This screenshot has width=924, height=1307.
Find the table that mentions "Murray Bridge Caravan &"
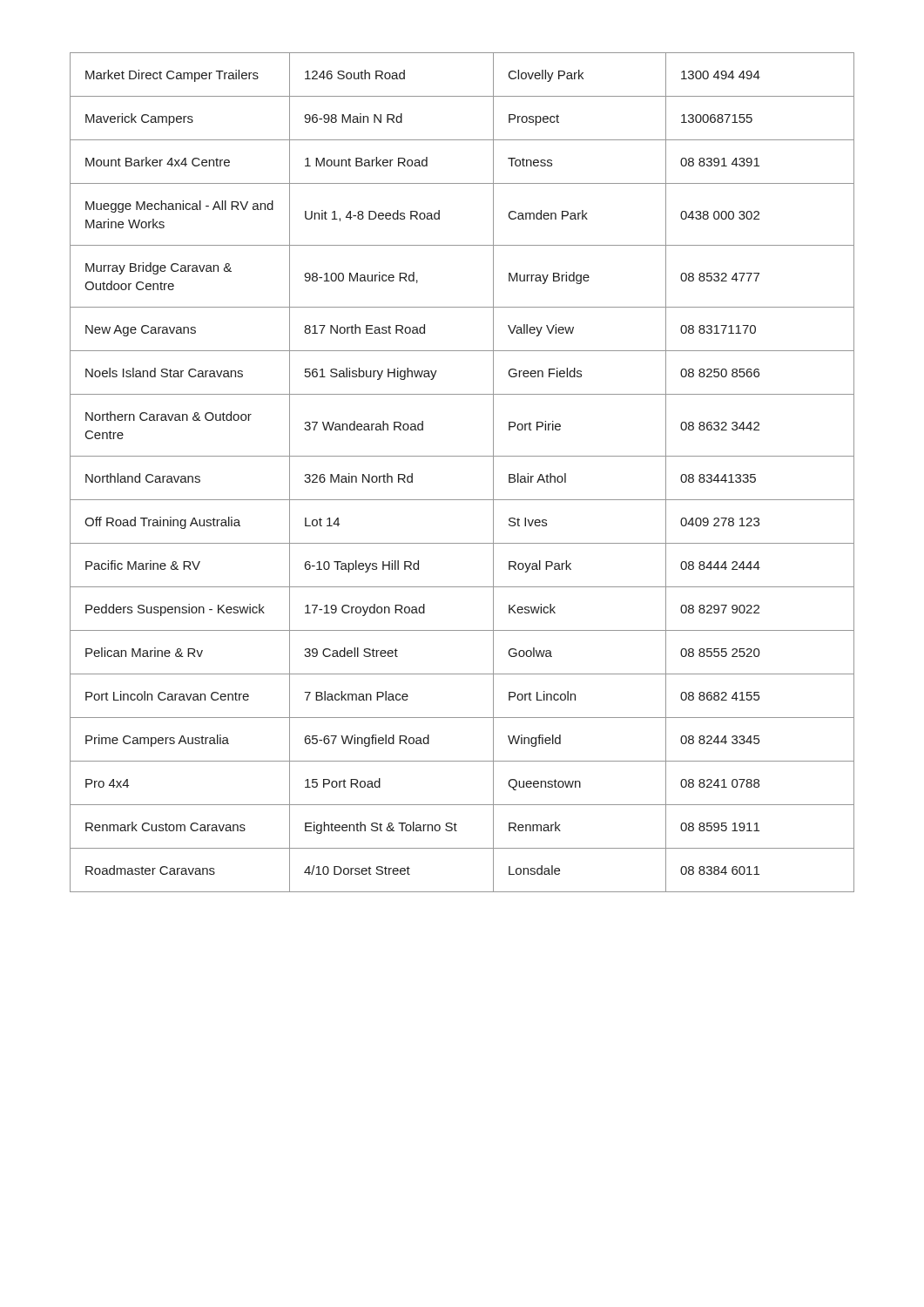462,472
